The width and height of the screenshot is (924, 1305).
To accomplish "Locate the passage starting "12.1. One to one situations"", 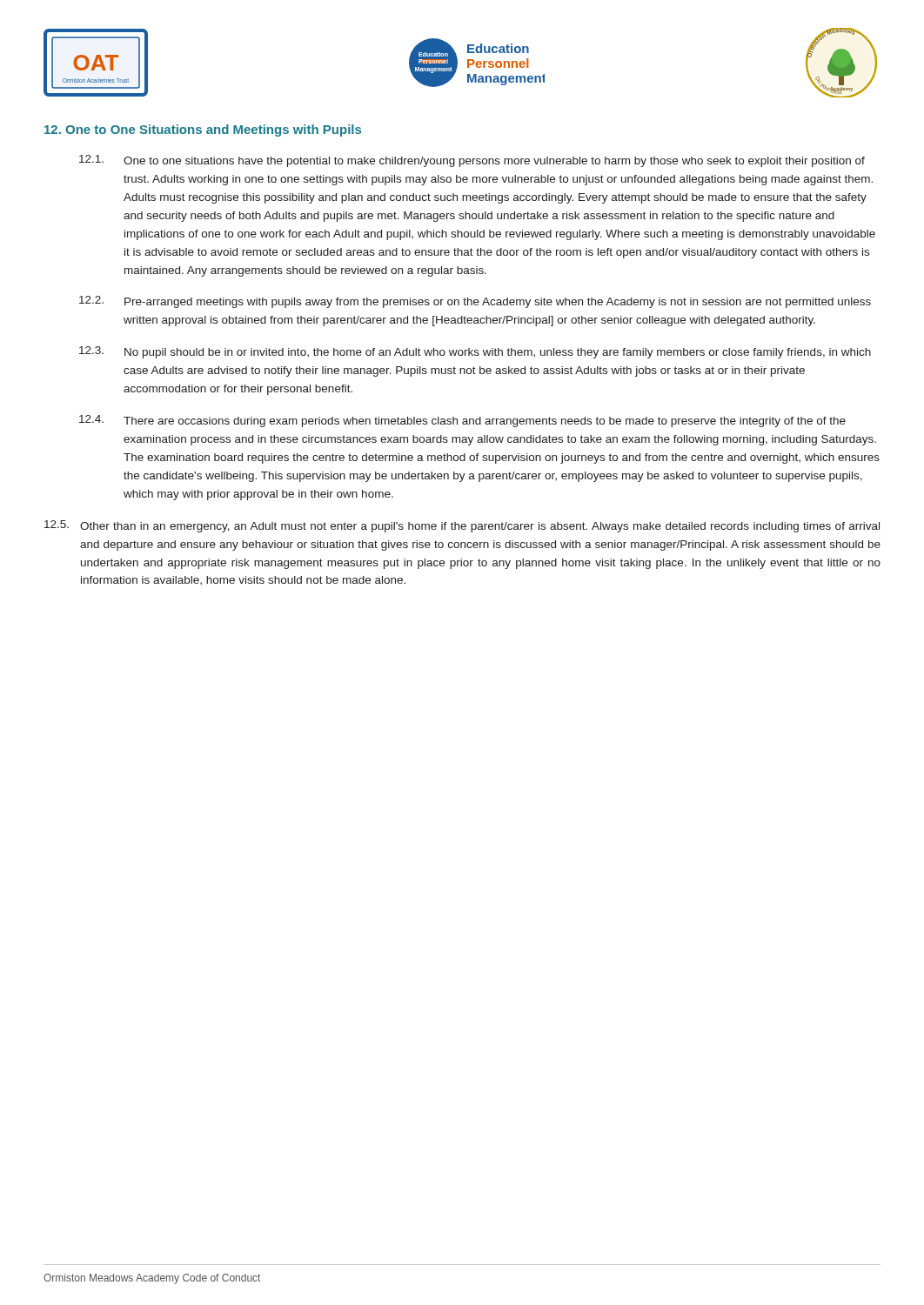I will (479, 216).
